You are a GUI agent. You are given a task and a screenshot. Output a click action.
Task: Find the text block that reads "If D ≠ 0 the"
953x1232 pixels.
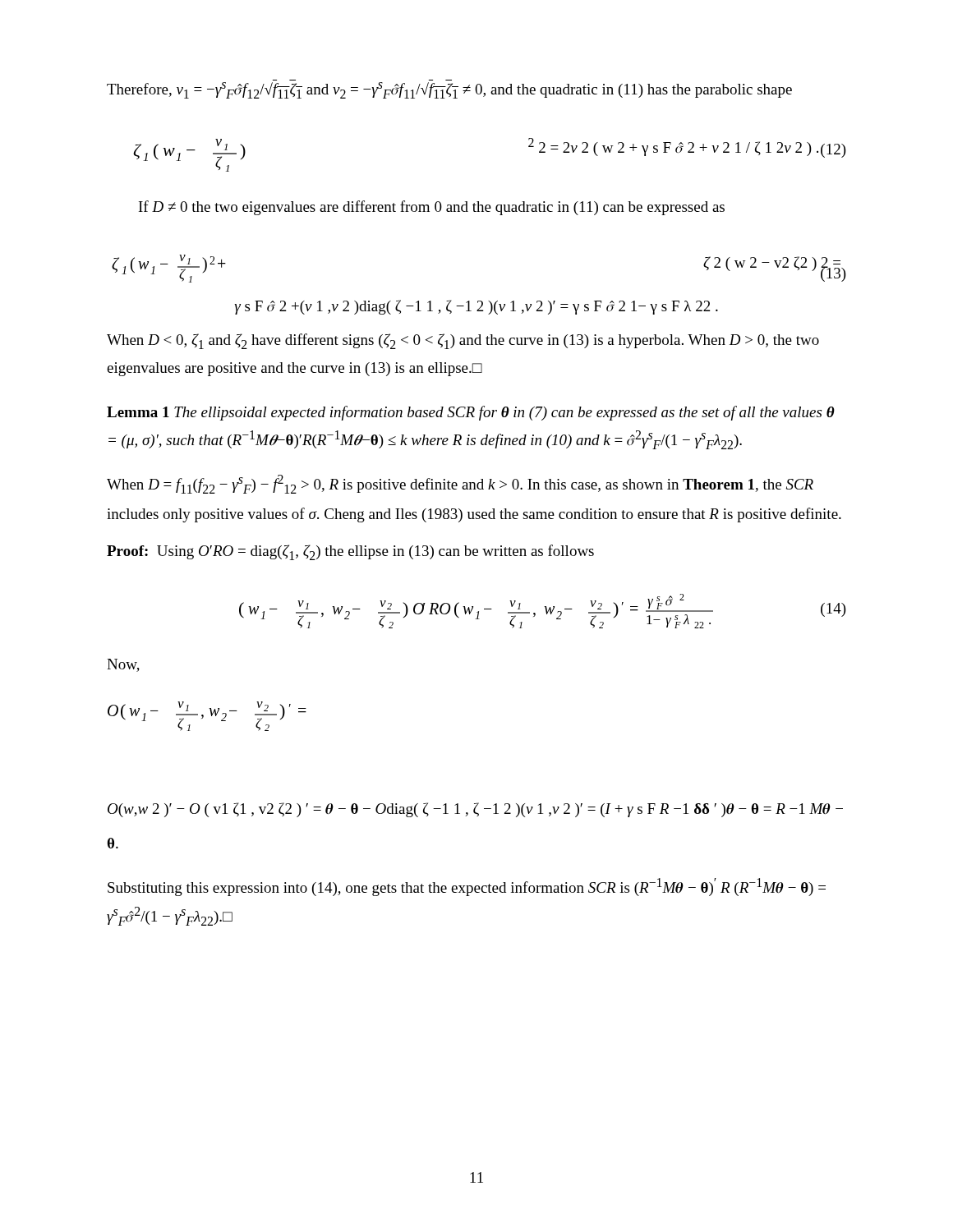[432, 207]
